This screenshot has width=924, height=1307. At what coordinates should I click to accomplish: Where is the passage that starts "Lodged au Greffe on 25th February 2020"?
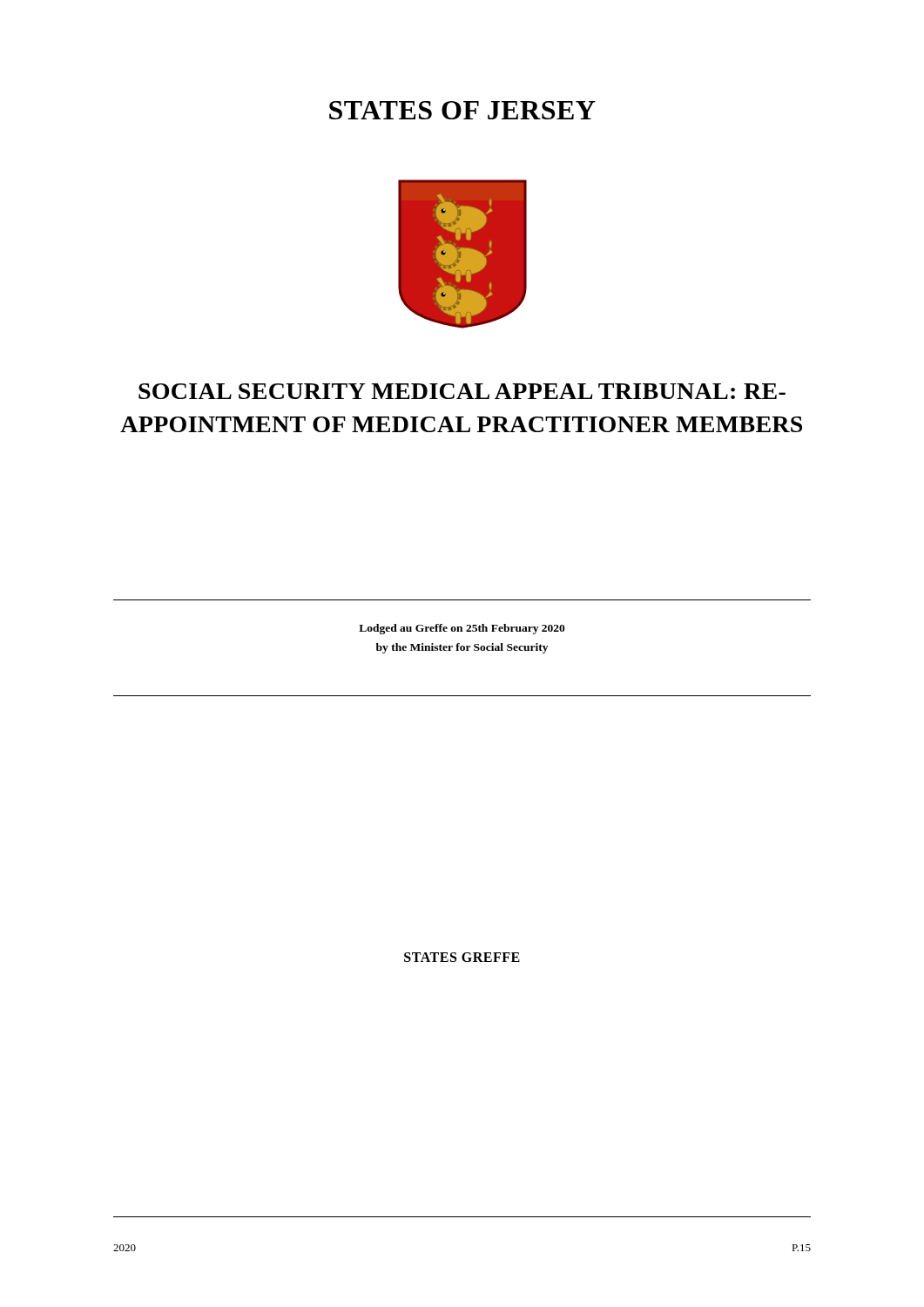pos(462,637)
